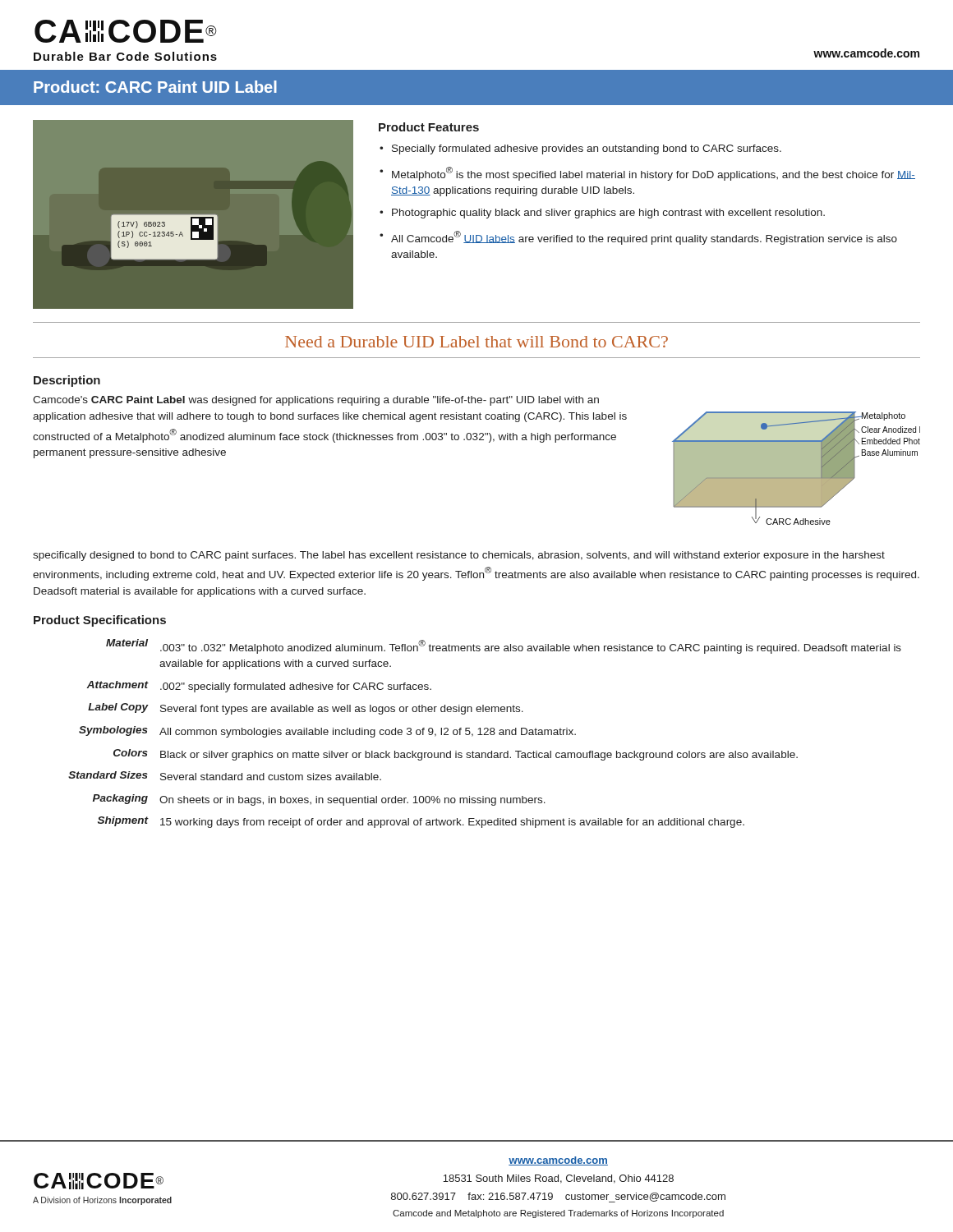Navigate to the element starting "Product Features"

[429, 127]
